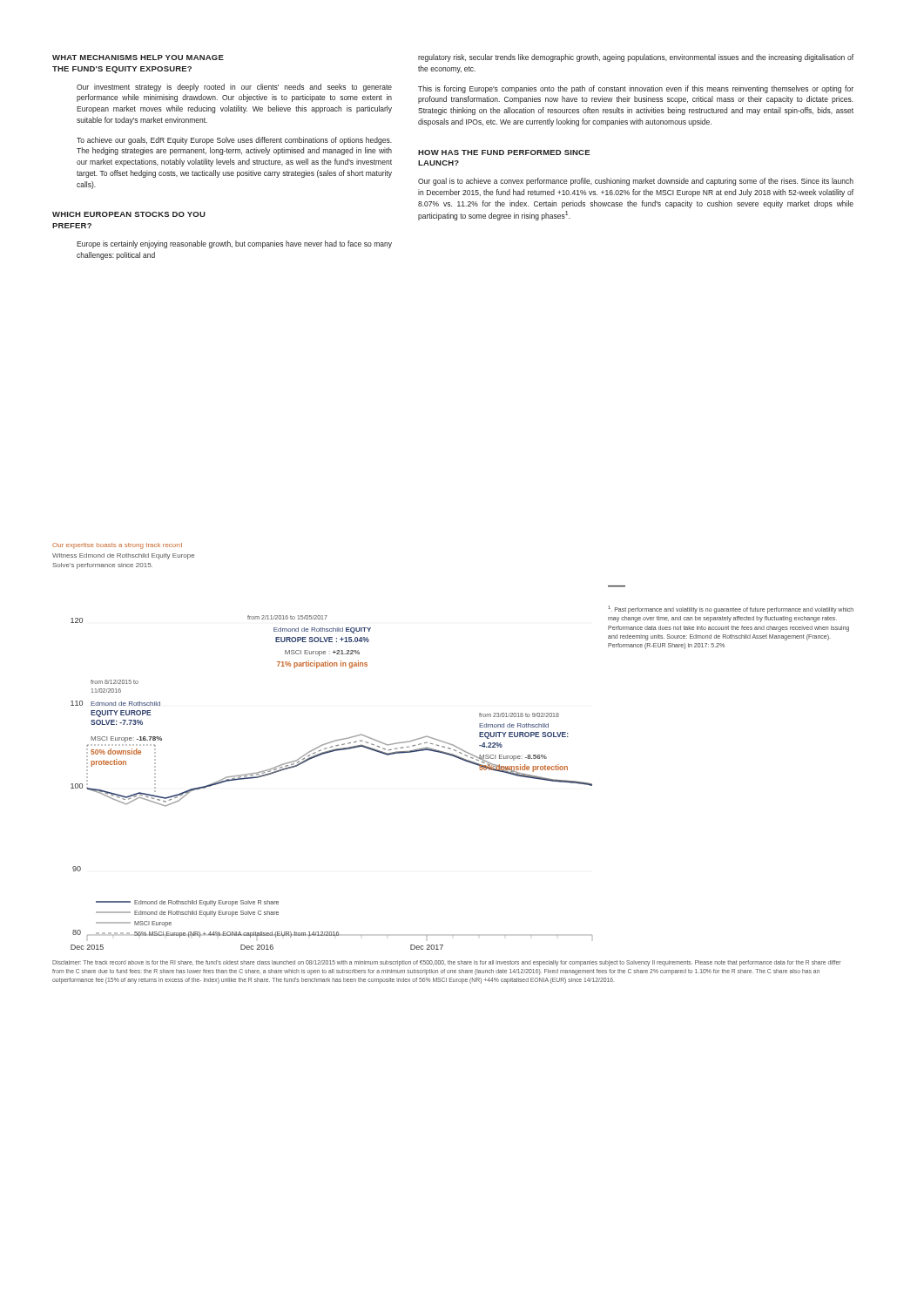924x1307 pixels.
Task: Select the text block that reads "Our goal is to achieve a convex"
Action: click(636, 199)
